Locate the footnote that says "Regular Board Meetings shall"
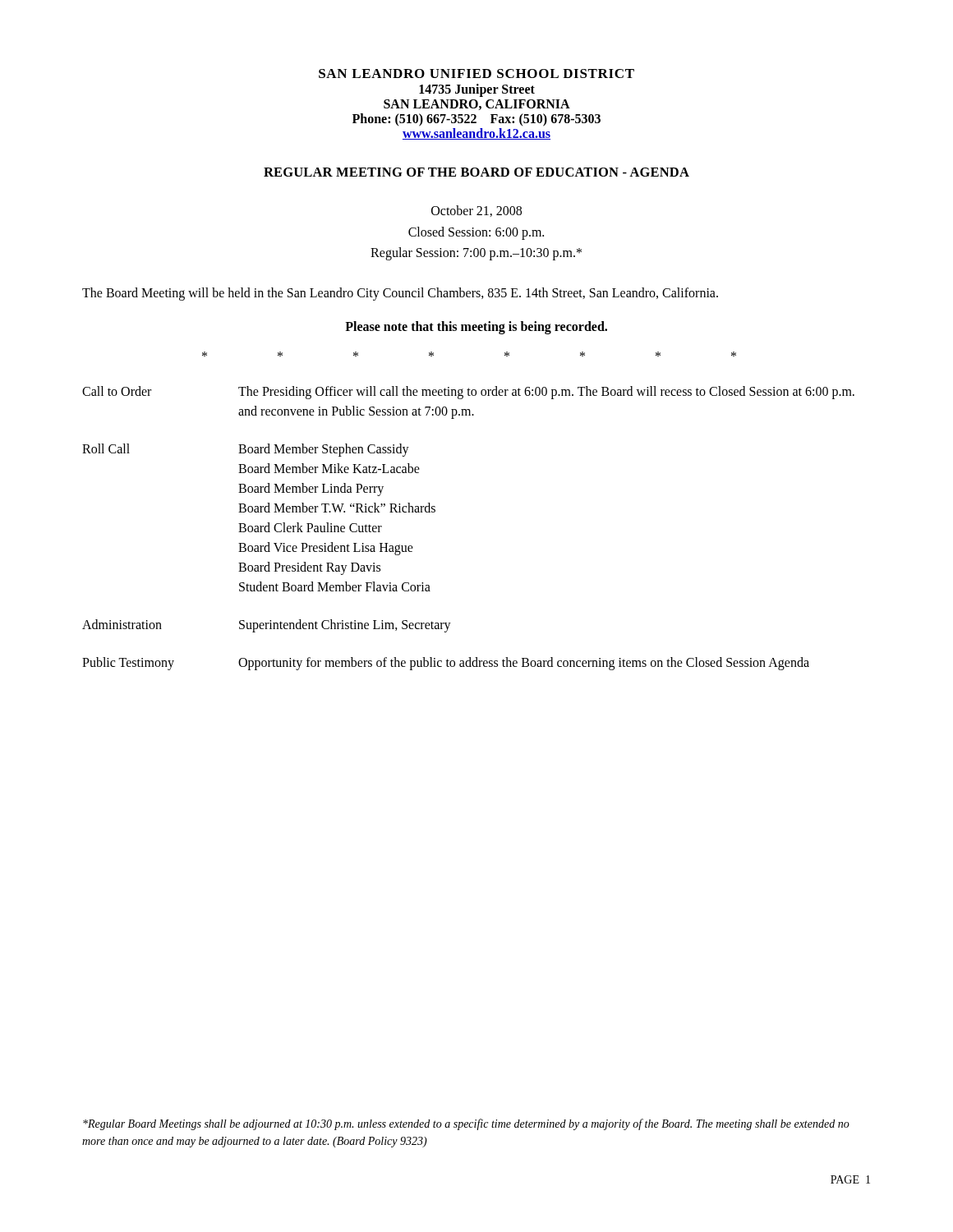This screenshot has width=953, height=1232. [x=466, y=1133]
